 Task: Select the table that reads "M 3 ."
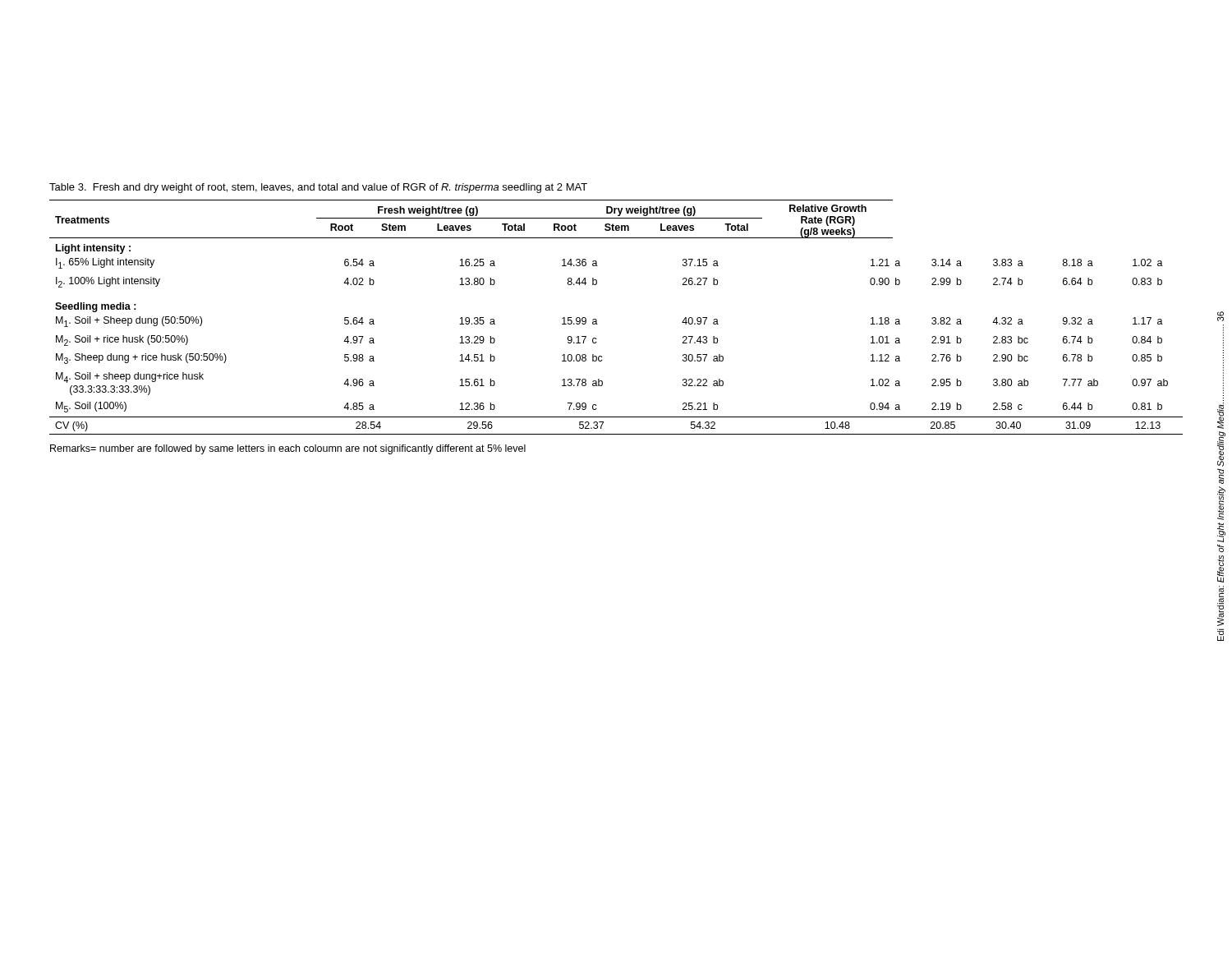(616, 317)
